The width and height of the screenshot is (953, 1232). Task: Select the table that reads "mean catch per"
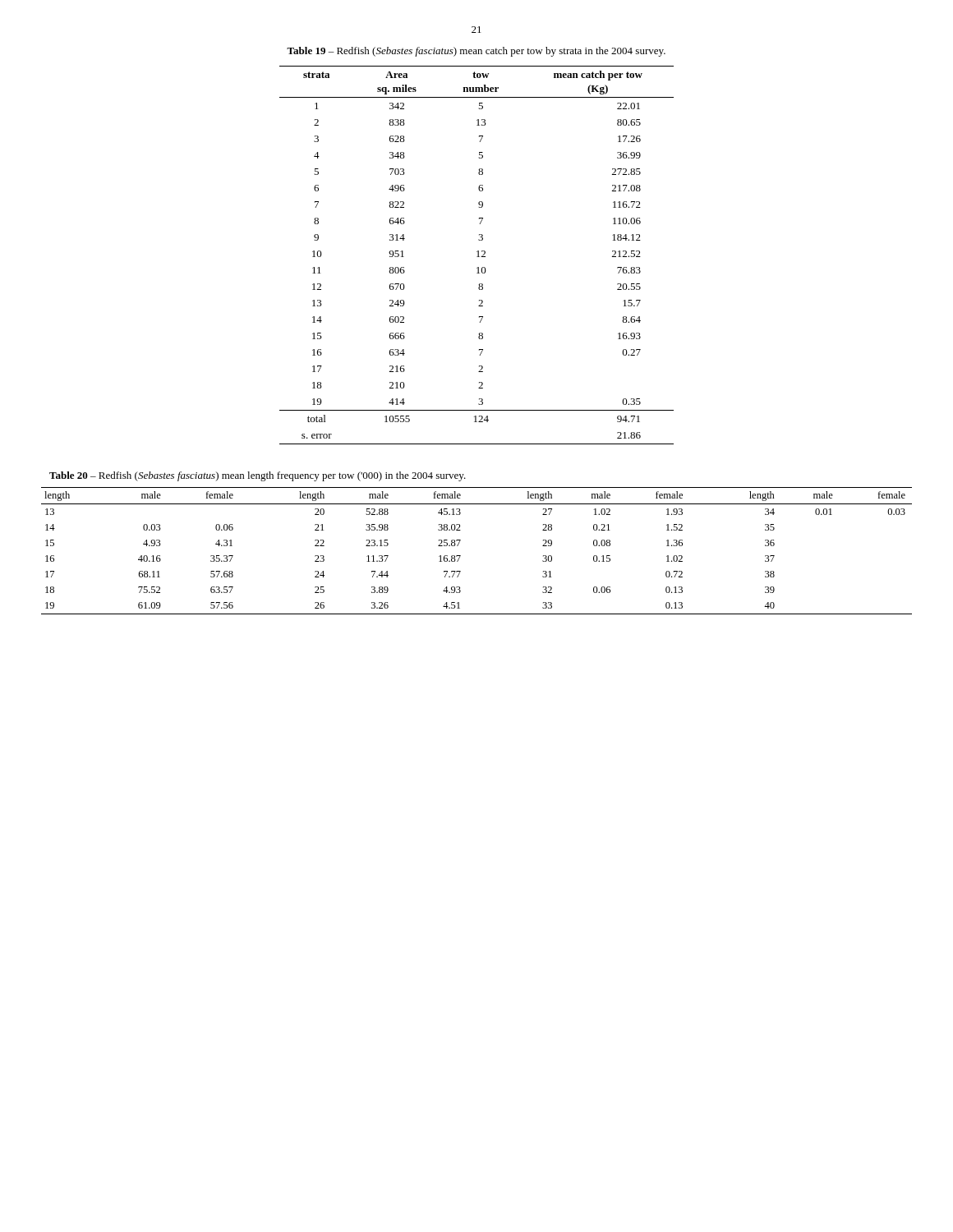[x=476, y=255]
